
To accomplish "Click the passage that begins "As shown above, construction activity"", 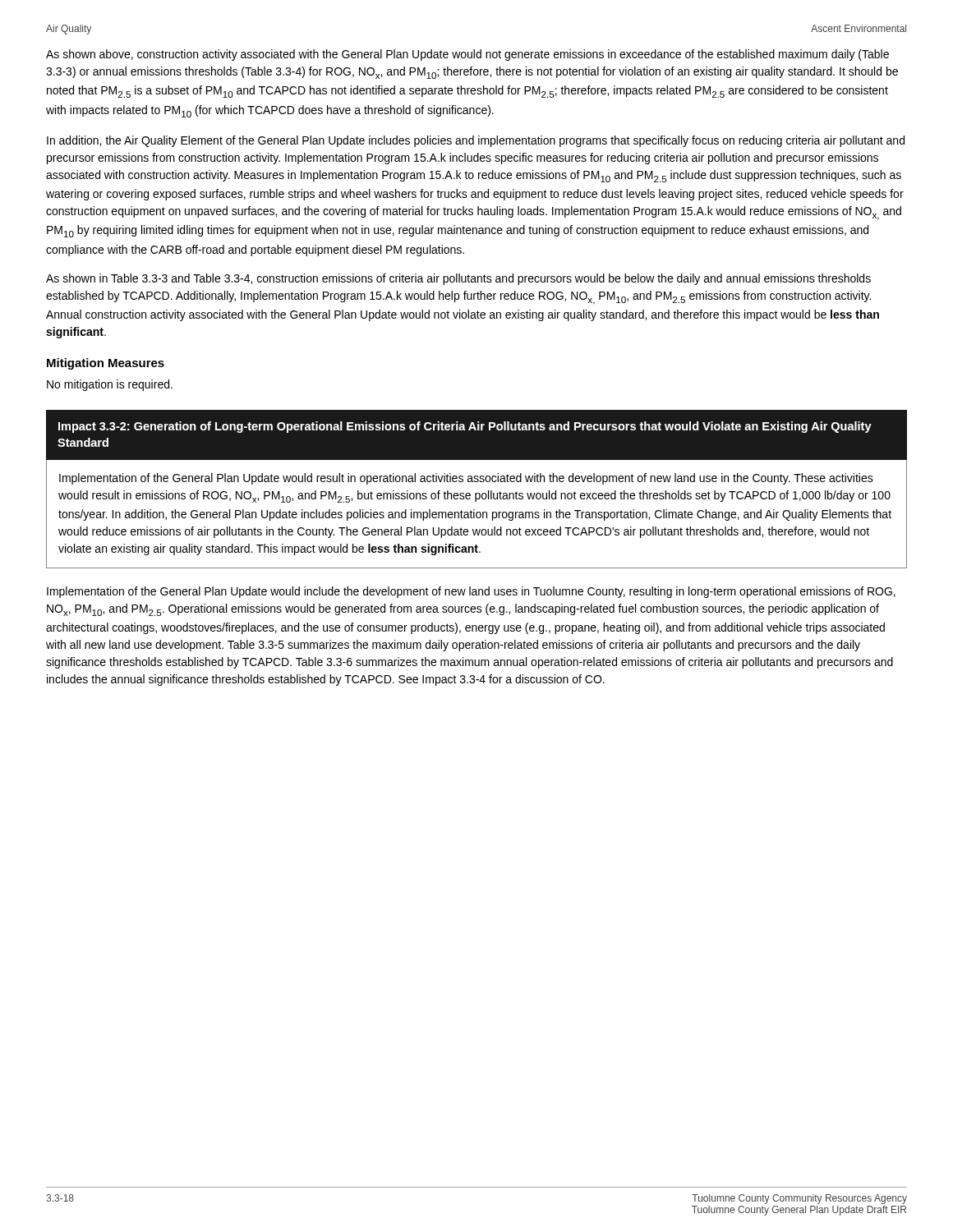I will [x=476, y=83].
